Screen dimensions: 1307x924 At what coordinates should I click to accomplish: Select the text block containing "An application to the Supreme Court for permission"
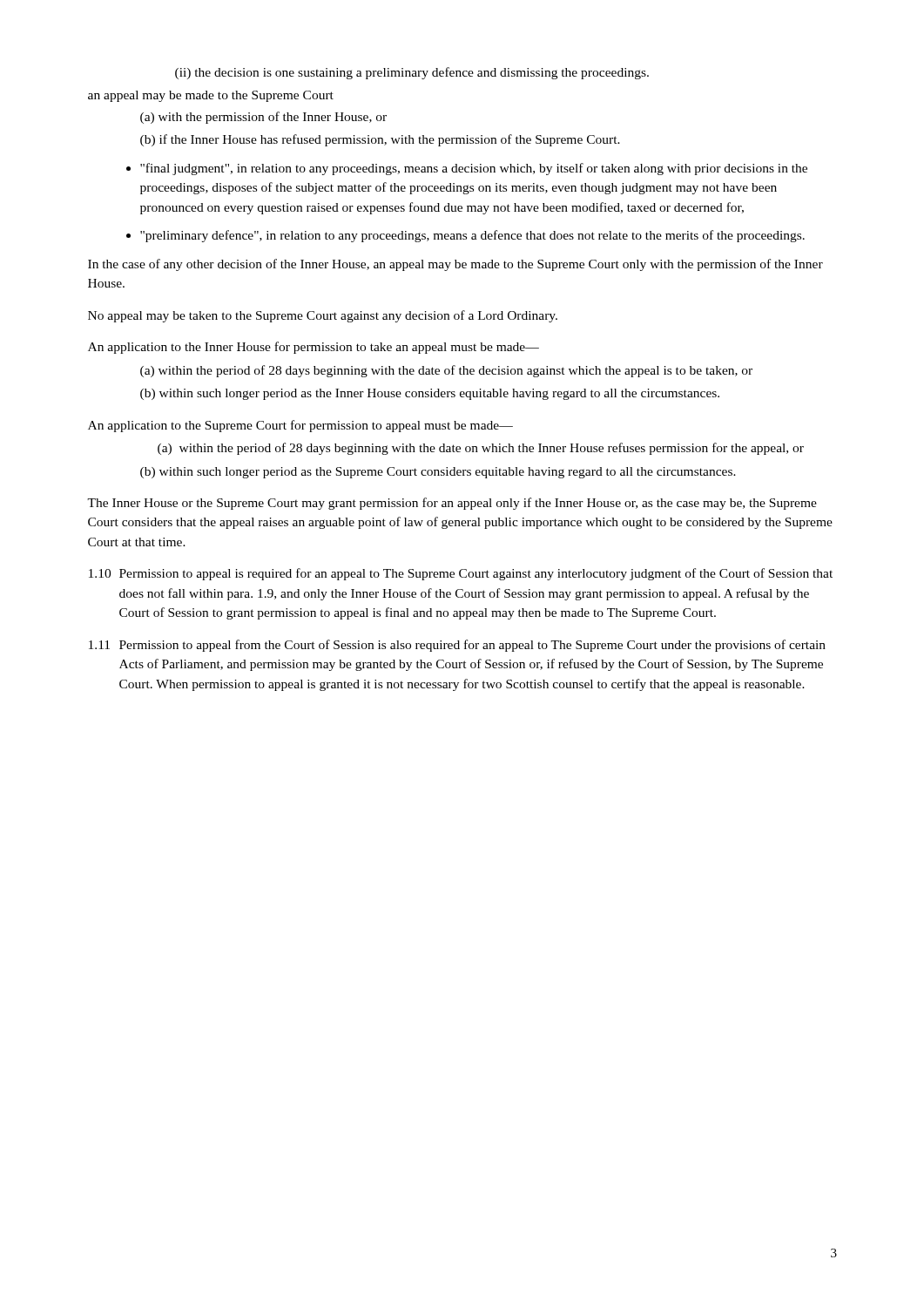pos(462,448)
